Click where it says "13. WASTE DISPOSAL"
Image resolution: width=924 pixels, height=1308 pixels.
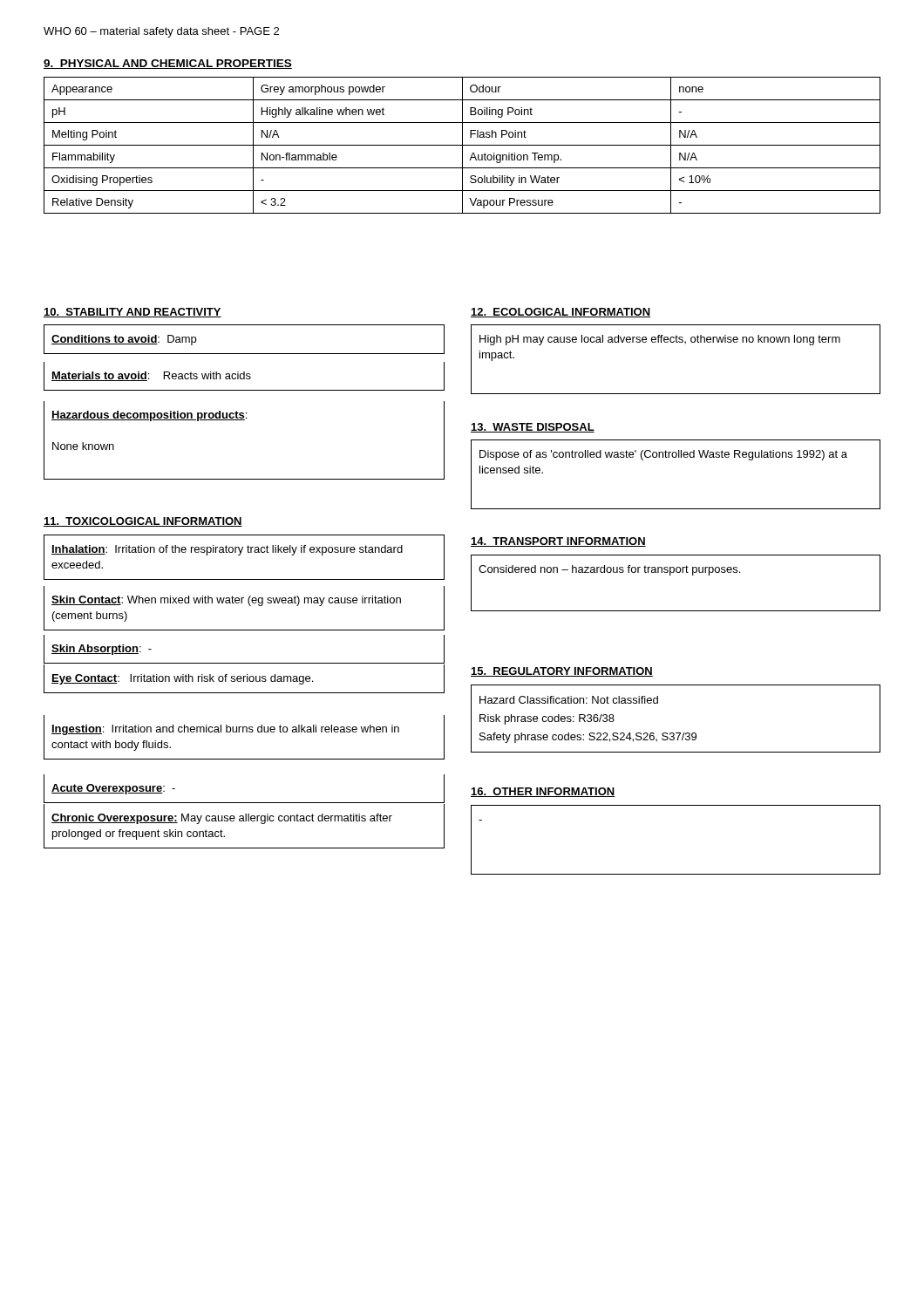click(532, 427)
